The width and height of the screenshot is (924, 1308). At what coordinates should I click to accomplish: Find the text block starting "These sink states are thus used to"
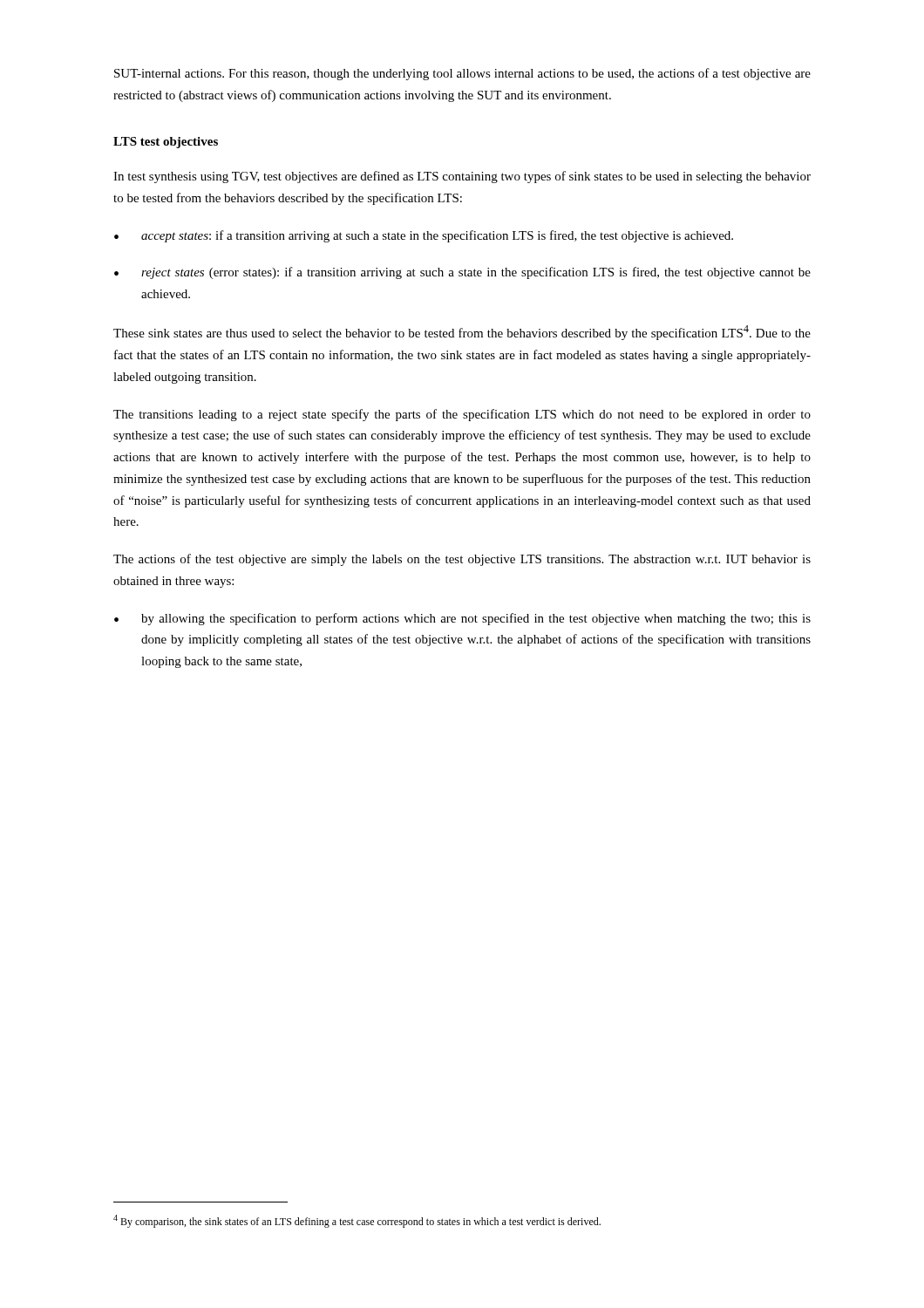[x=462, y=353]
